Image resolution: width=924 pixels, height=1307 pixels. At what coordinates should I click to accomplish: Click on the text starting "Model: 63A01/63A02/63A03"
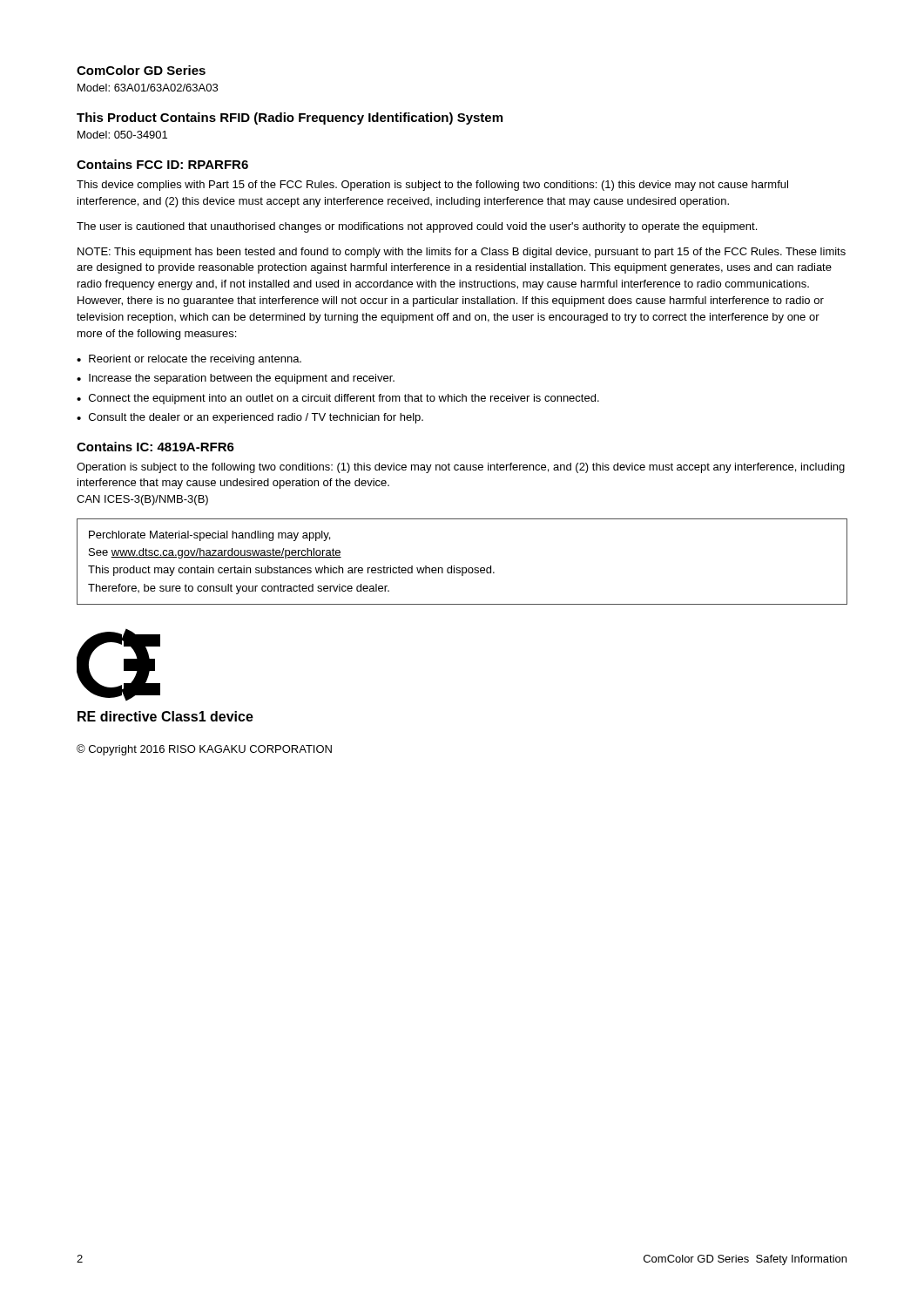[x=147, y=88]
